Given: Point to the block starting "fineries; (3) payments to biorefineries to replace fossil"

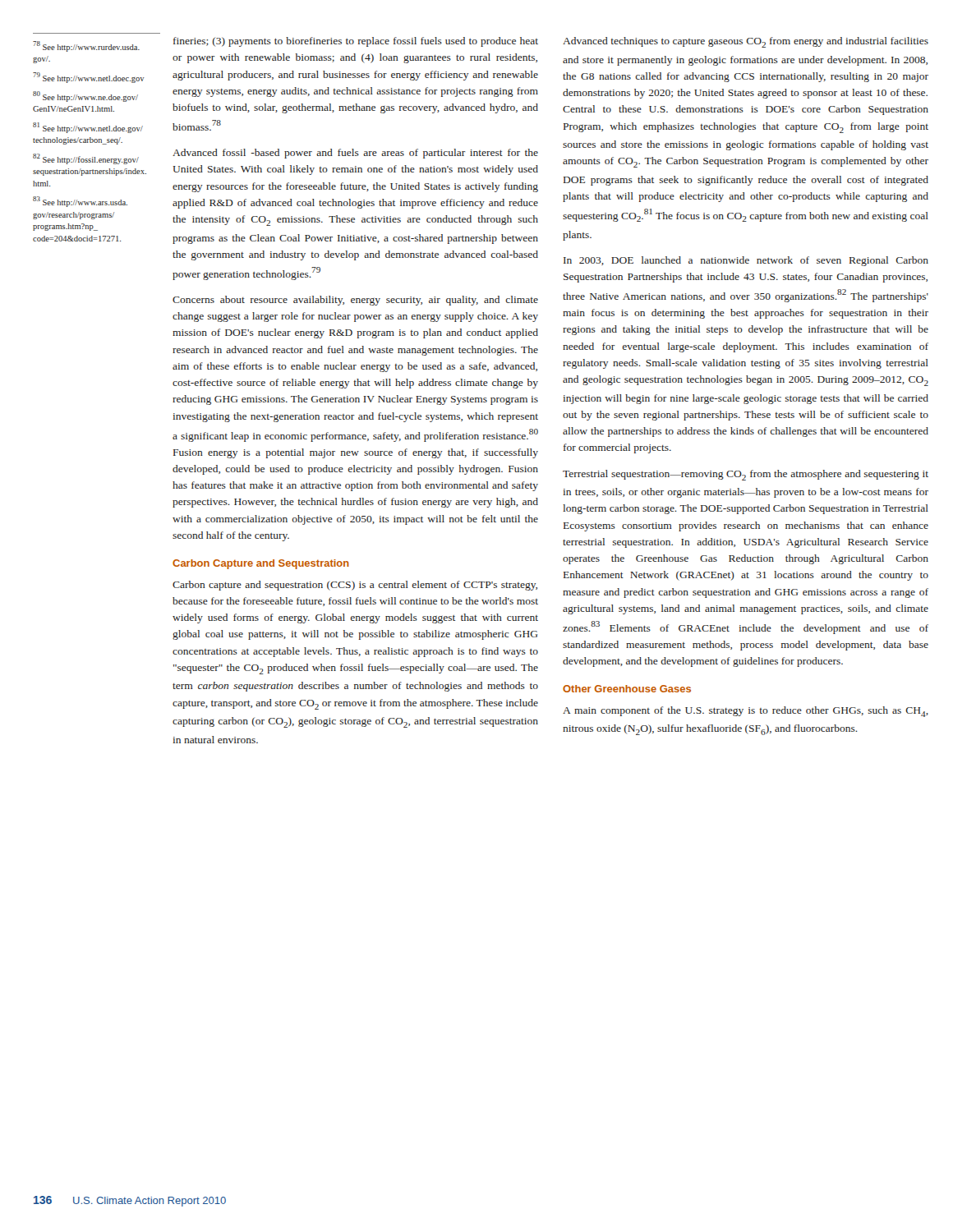Looking at the screenshot, I should [355, 84].
